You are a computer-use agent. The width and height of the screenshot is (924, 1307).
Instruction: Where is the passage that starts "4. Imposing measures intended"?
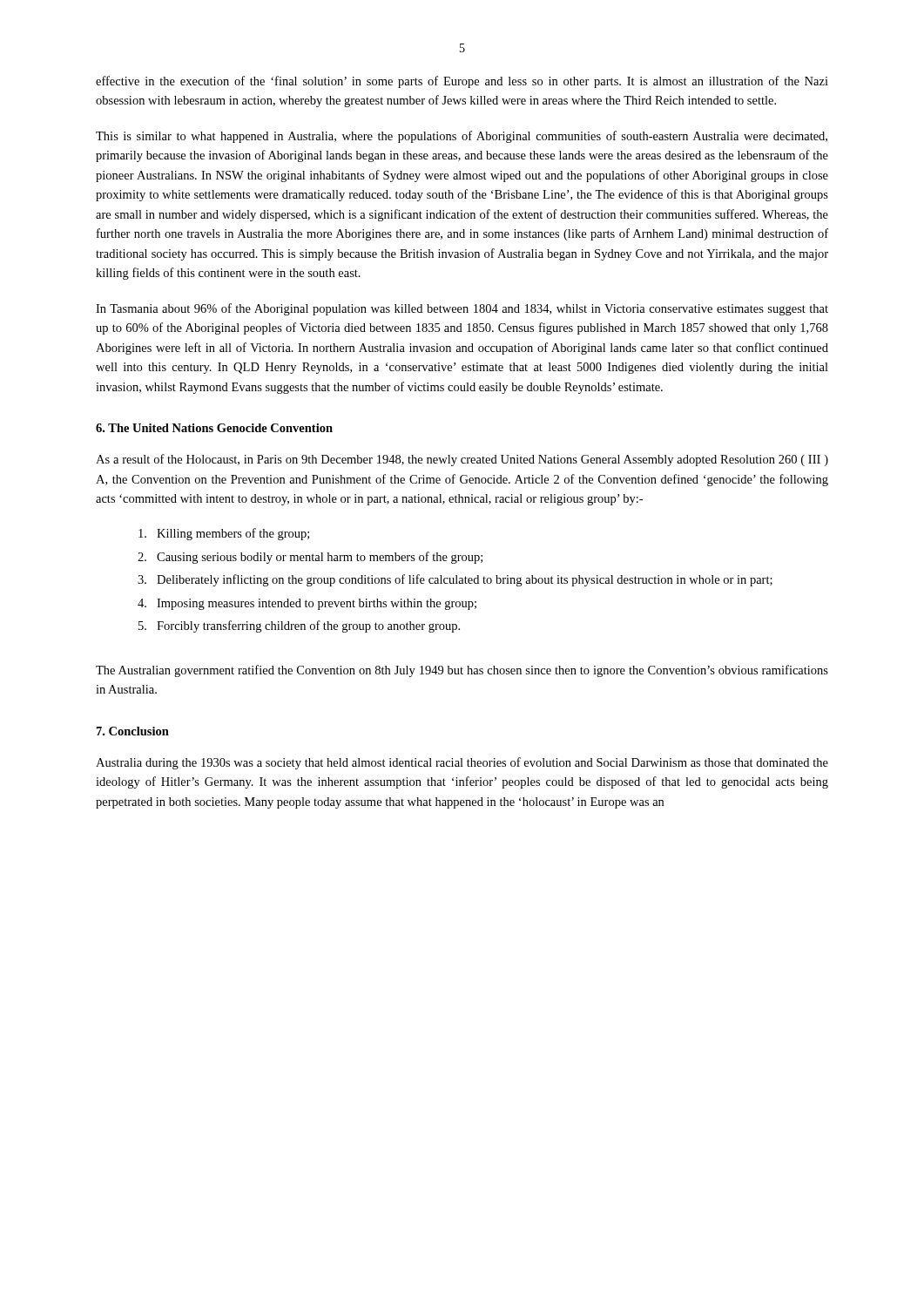(x=307, y=603)
